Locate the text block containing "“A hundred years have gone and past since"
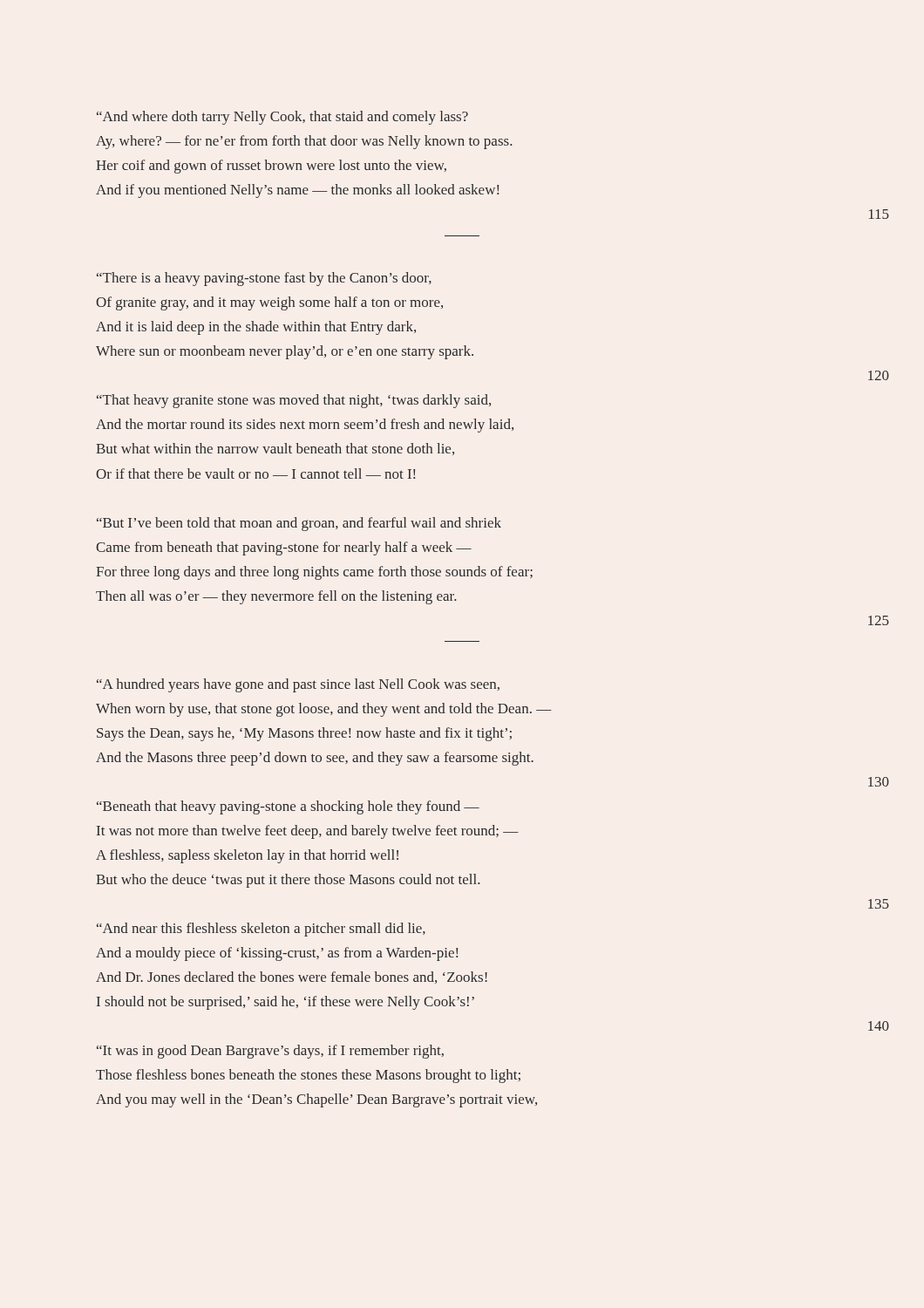Viewport: 924px width, 1308px height. pos(462,721)
